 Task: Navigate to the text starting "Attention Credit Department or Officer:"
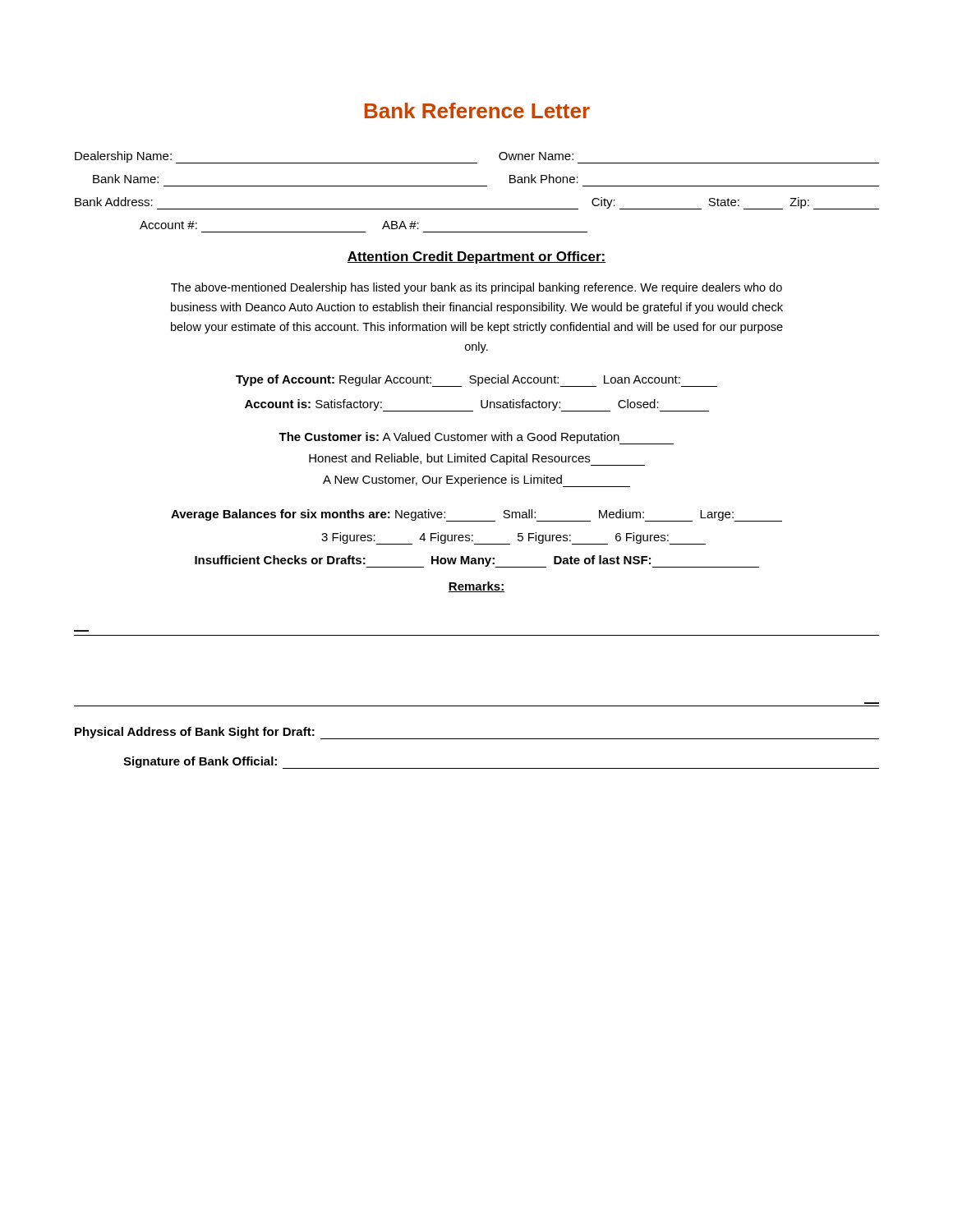pos(476,257)
